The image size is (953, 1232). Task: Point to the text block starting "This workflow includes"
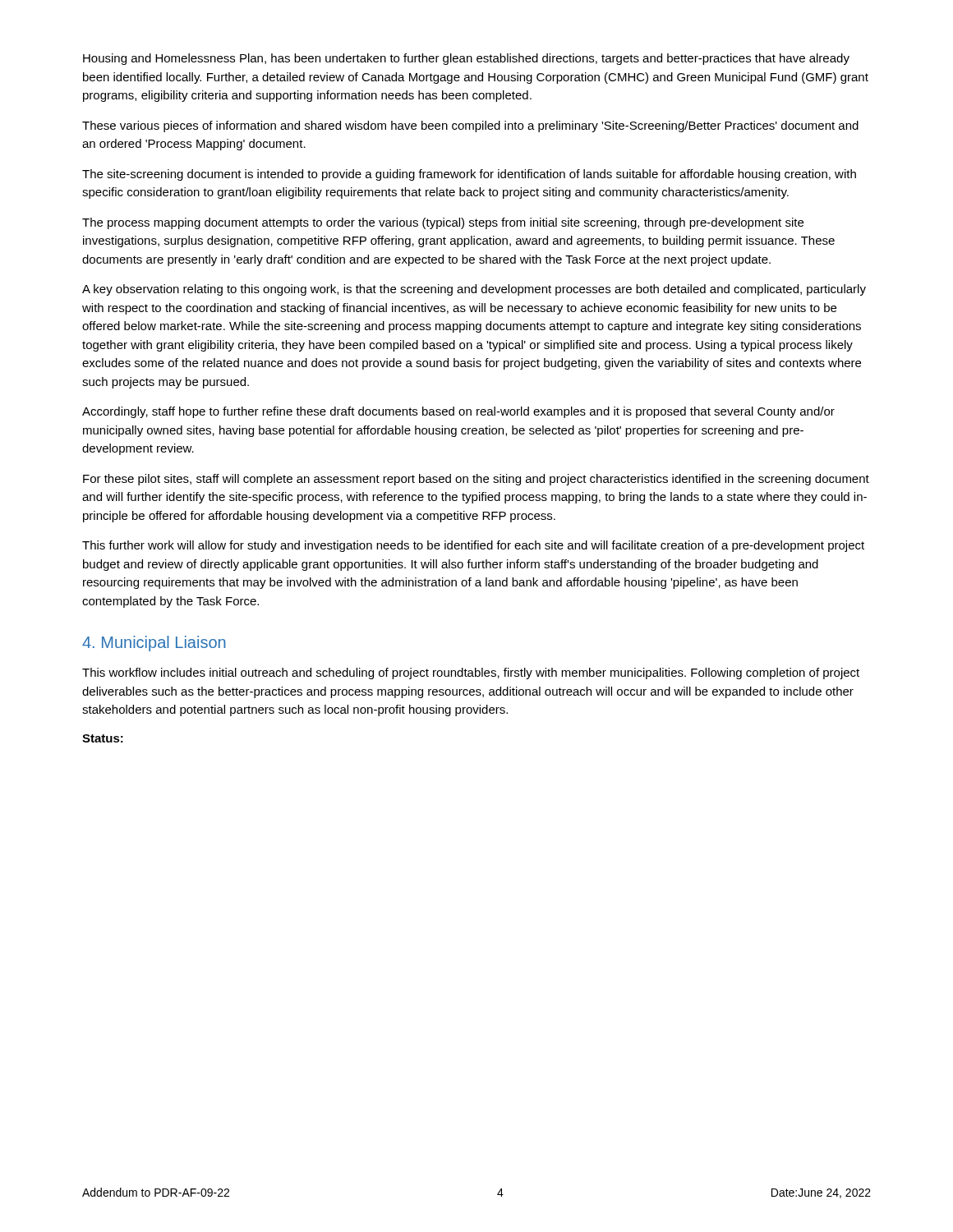(x=471, y=691)
